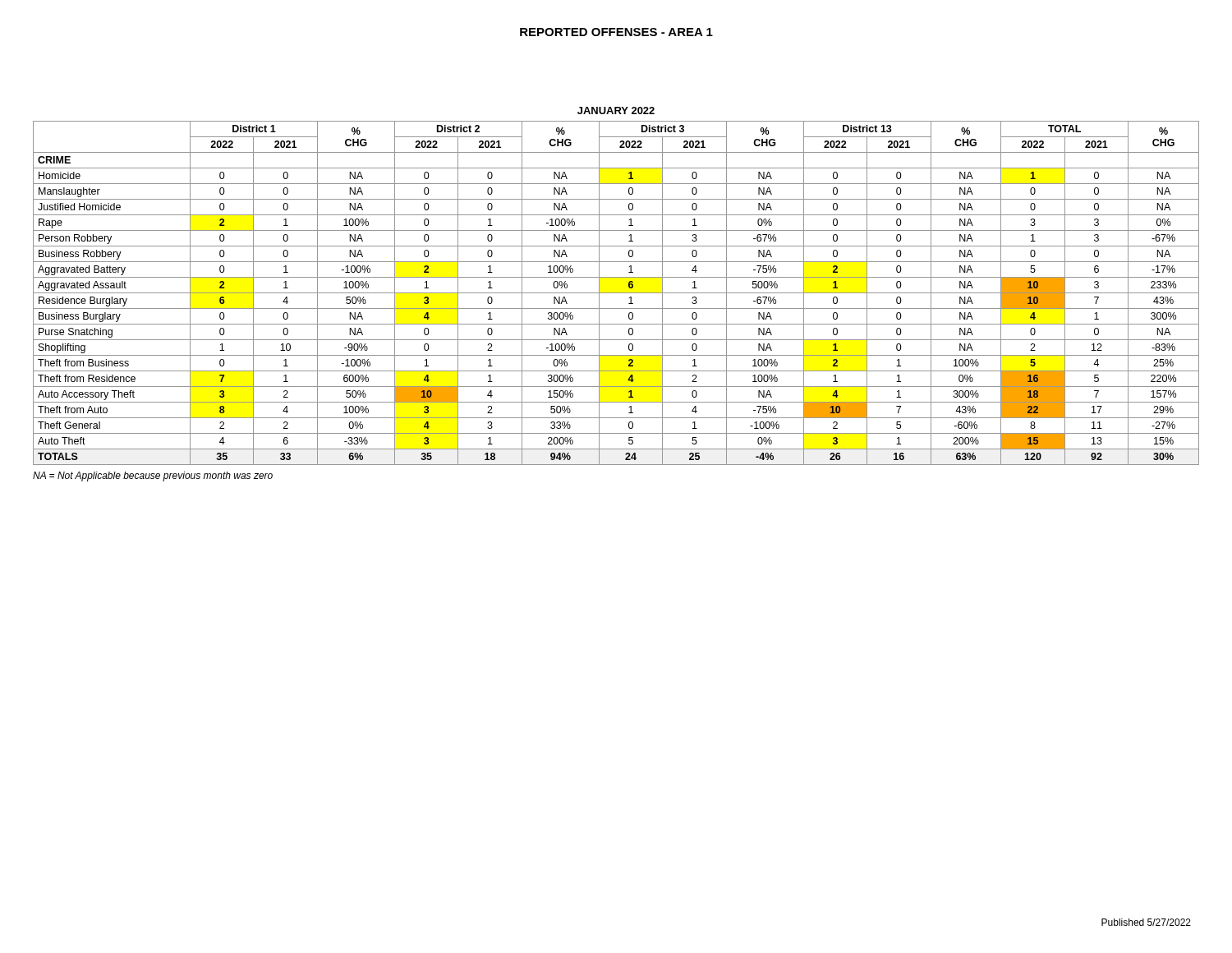Find a section header

(x=616, y=111)
